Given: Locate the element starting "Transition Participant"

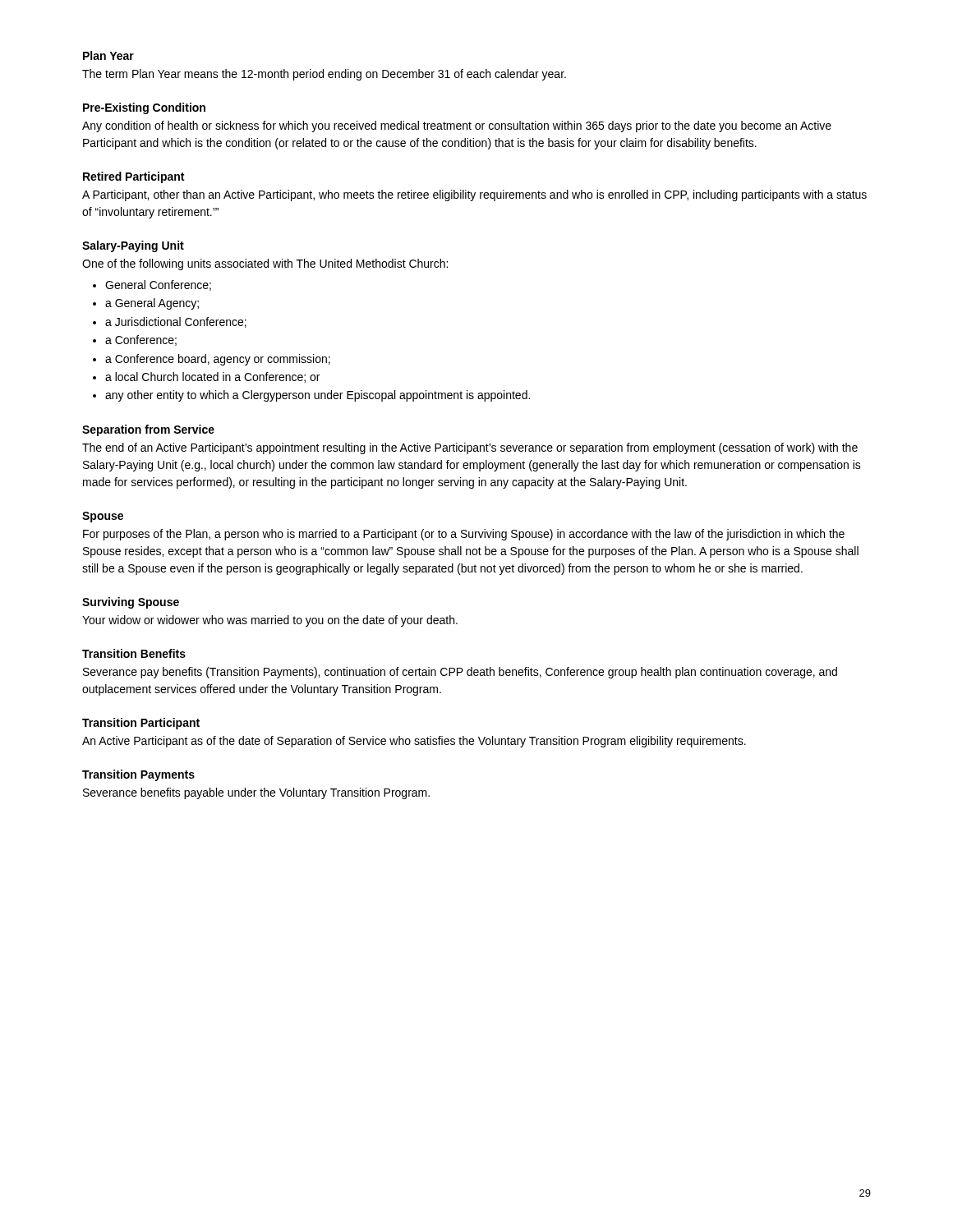Looking at the screenshot, I should pos(141,723).
